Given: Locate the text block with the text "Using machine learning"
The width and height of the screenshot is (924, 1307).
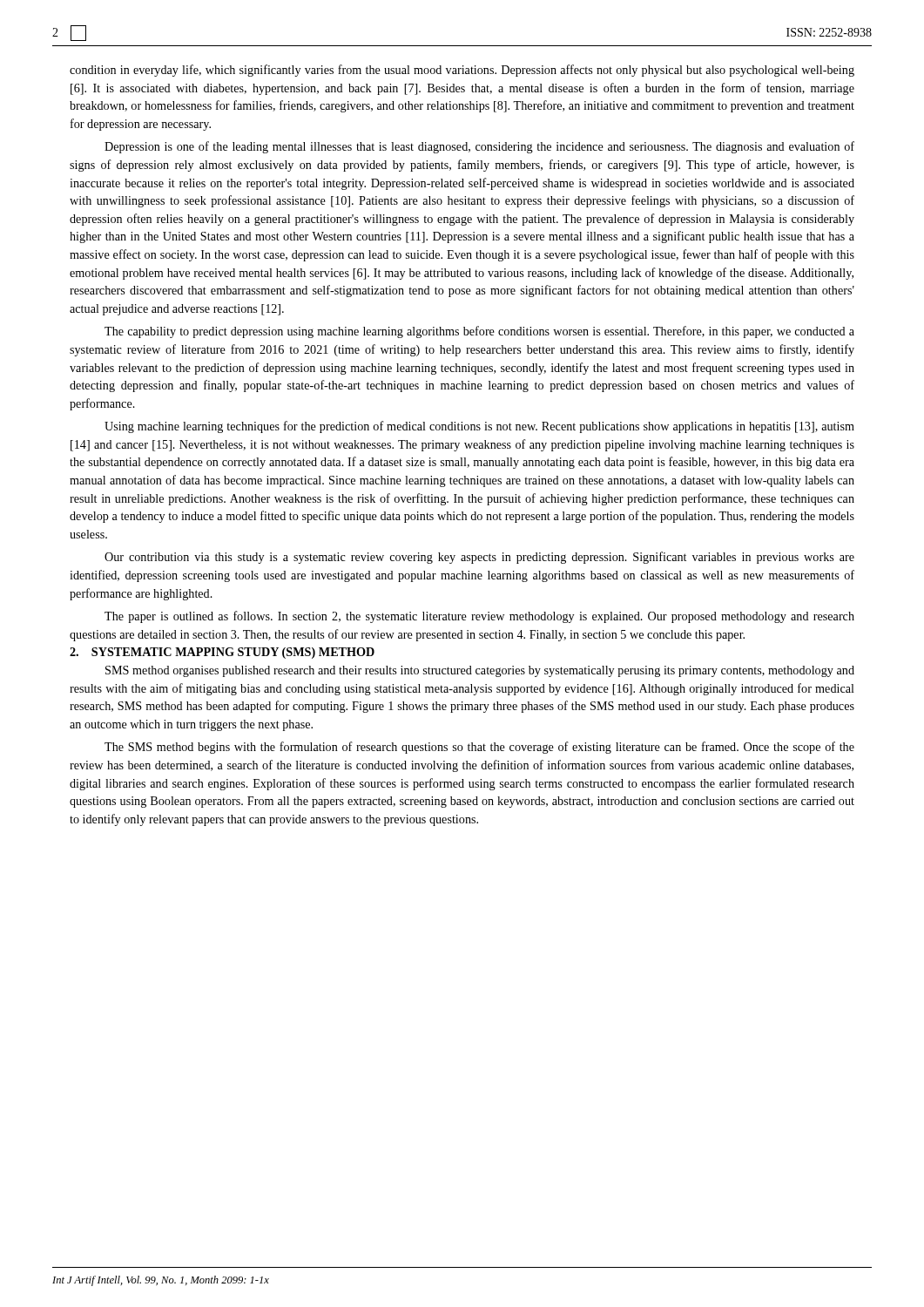Looking at the screenshot, I should [x=462, y=480].
